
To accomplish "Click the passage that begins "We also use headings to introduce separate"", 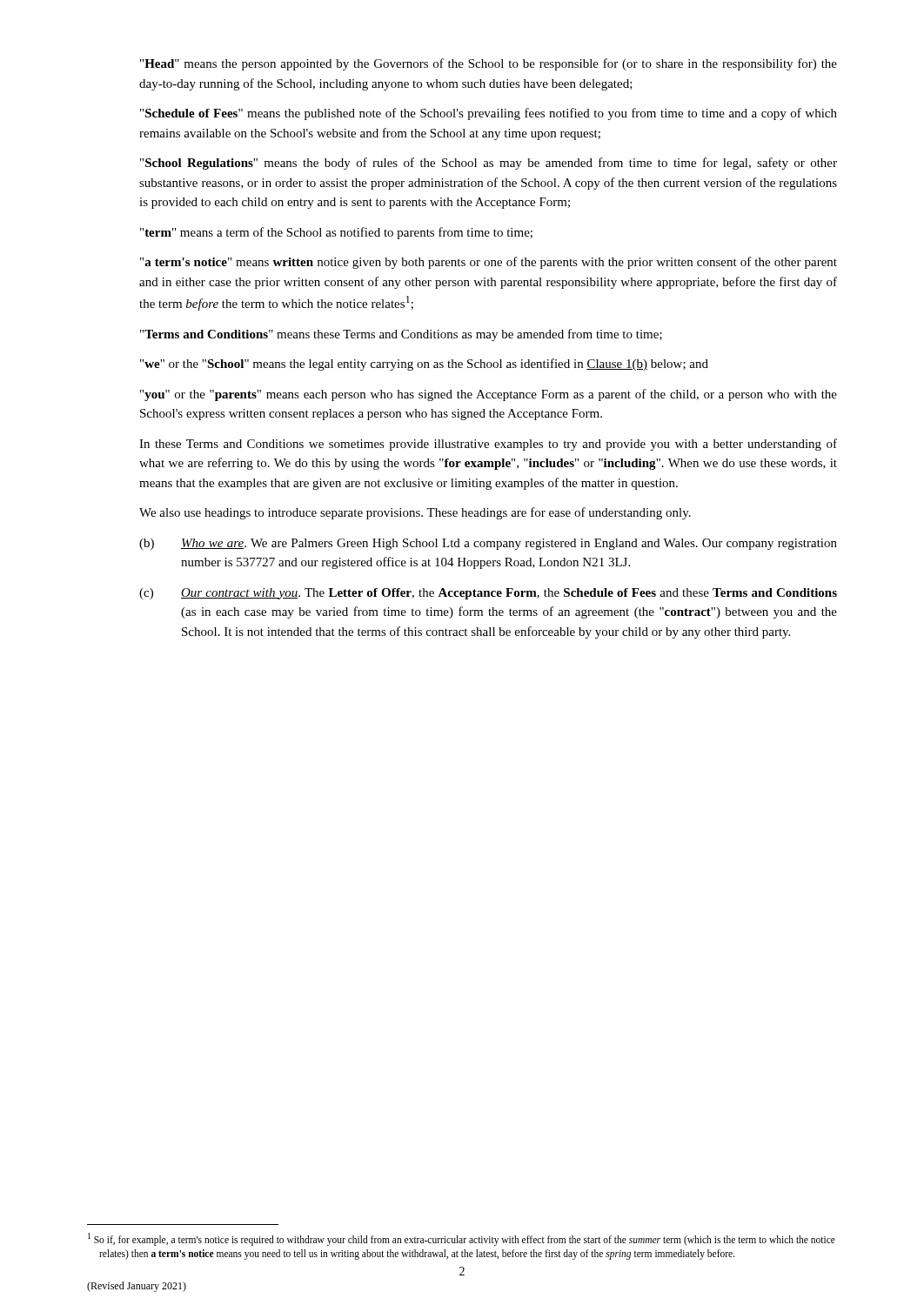I will [415, 512].
